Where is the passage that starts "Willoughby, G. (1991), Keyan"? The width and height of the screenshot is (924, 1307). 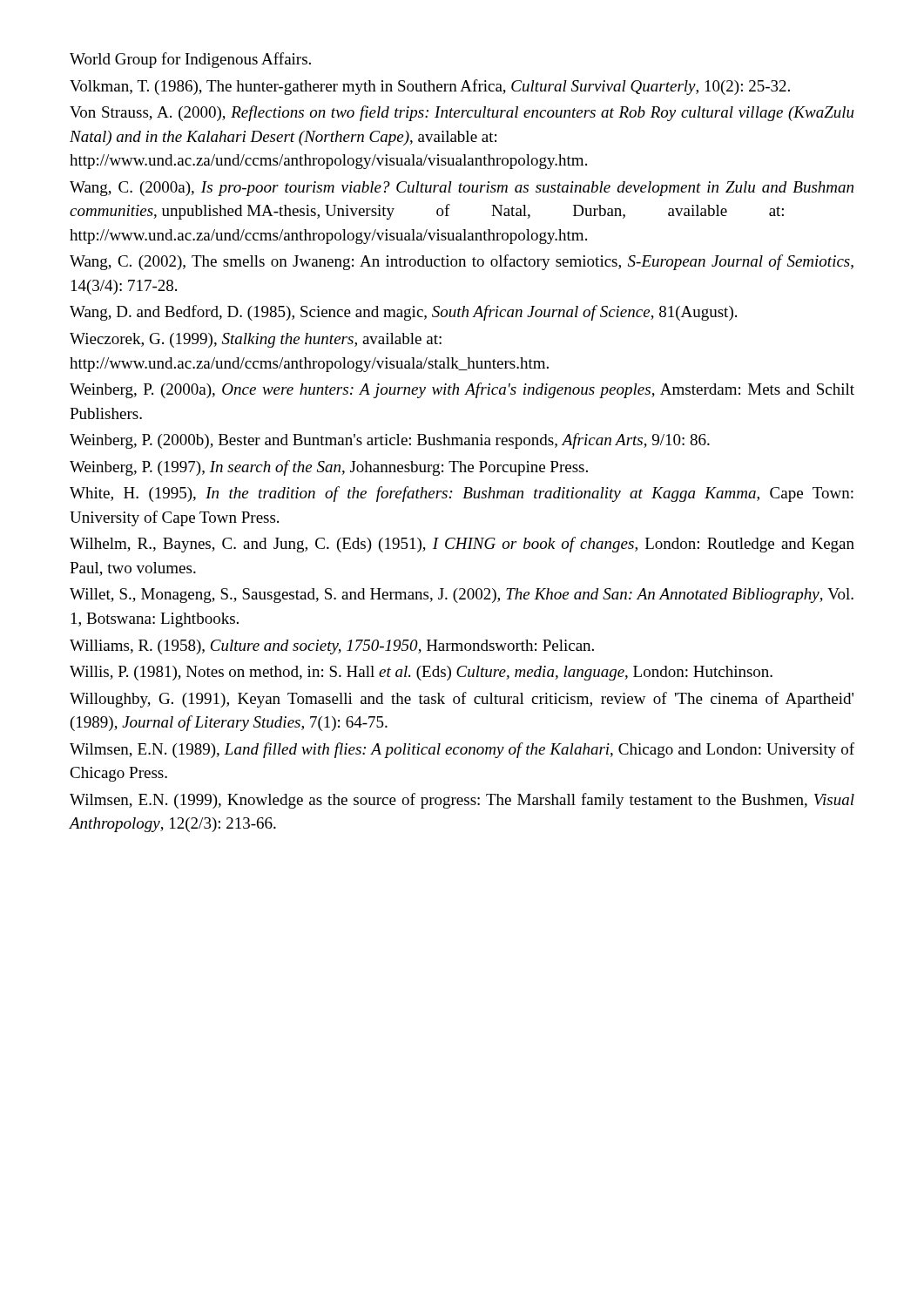point(462,710)
